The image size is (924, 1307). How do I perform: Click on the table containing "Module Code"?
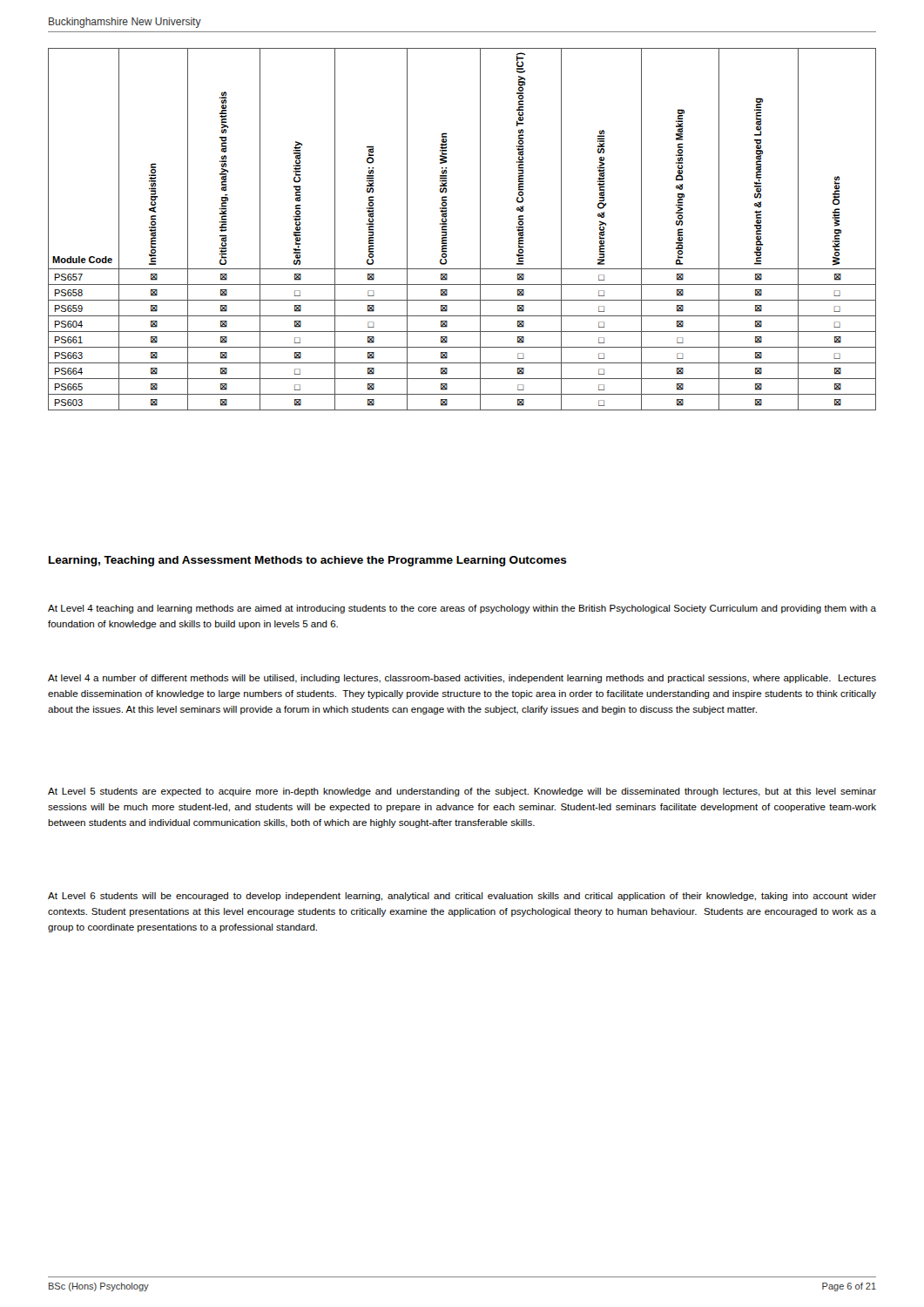pos(462,229)
